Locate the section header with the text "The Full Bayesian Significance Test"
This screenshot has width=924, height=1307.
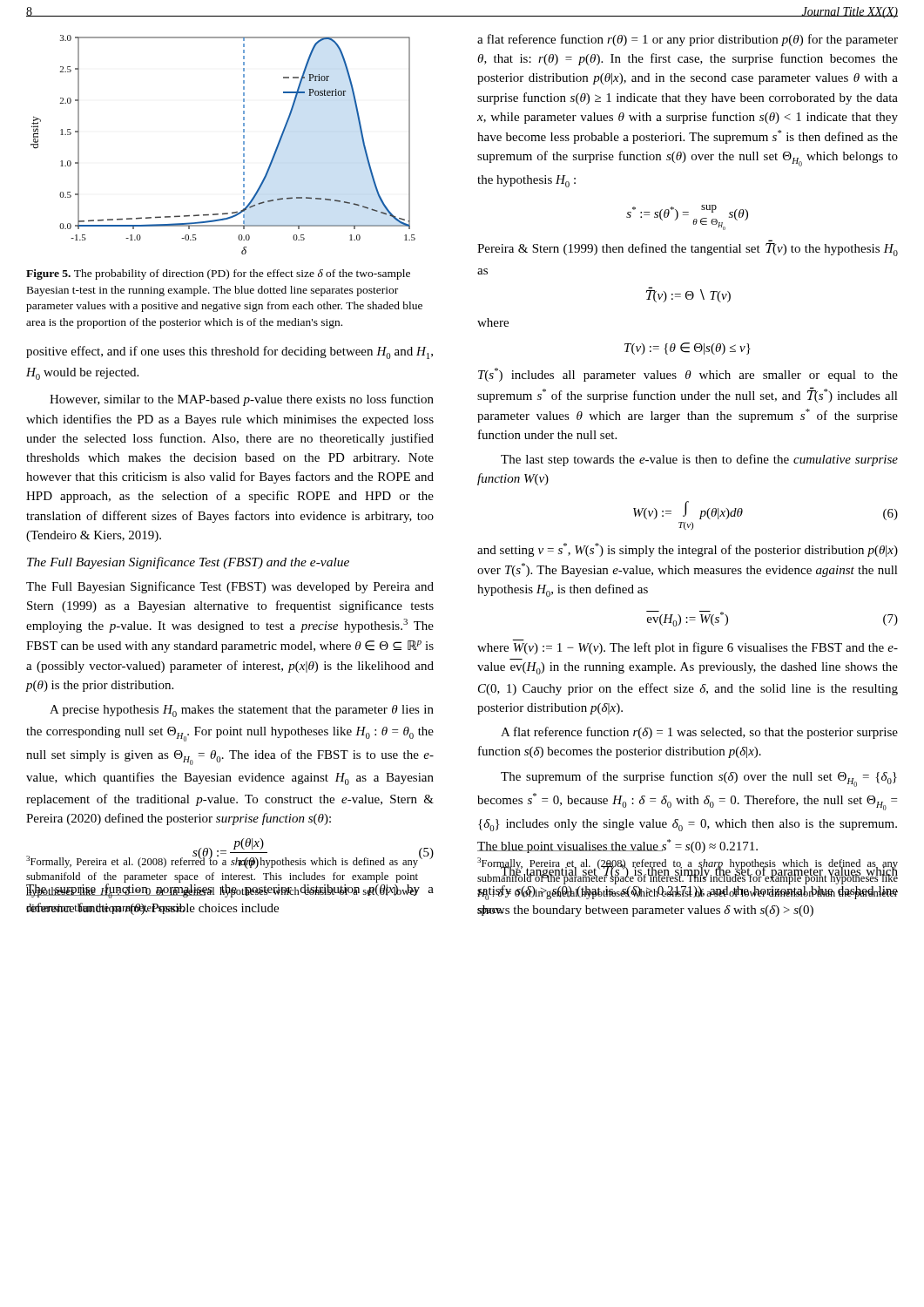click(x=188, y=562)
